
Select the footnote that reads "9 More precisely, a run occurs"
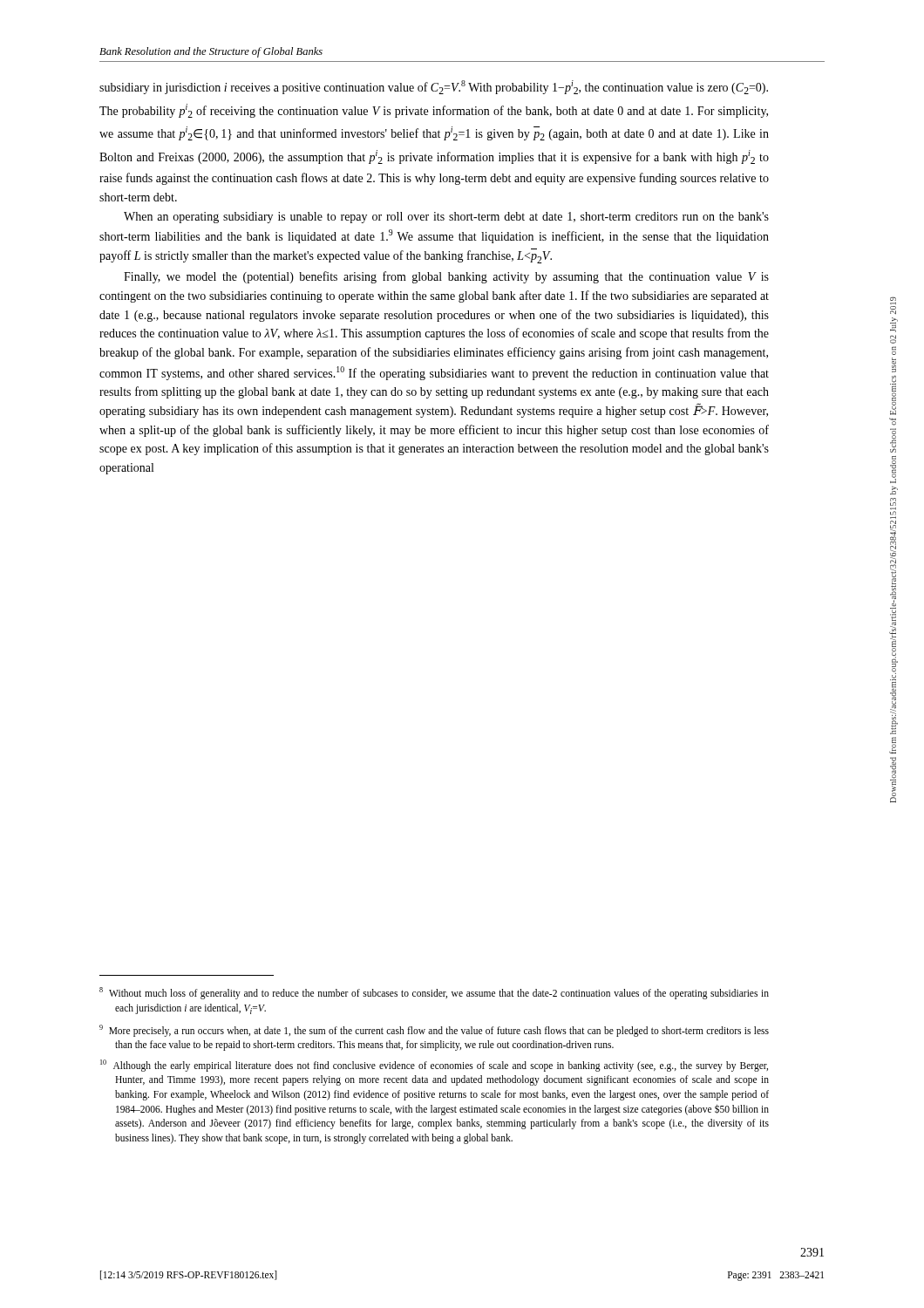(434, 1037)
